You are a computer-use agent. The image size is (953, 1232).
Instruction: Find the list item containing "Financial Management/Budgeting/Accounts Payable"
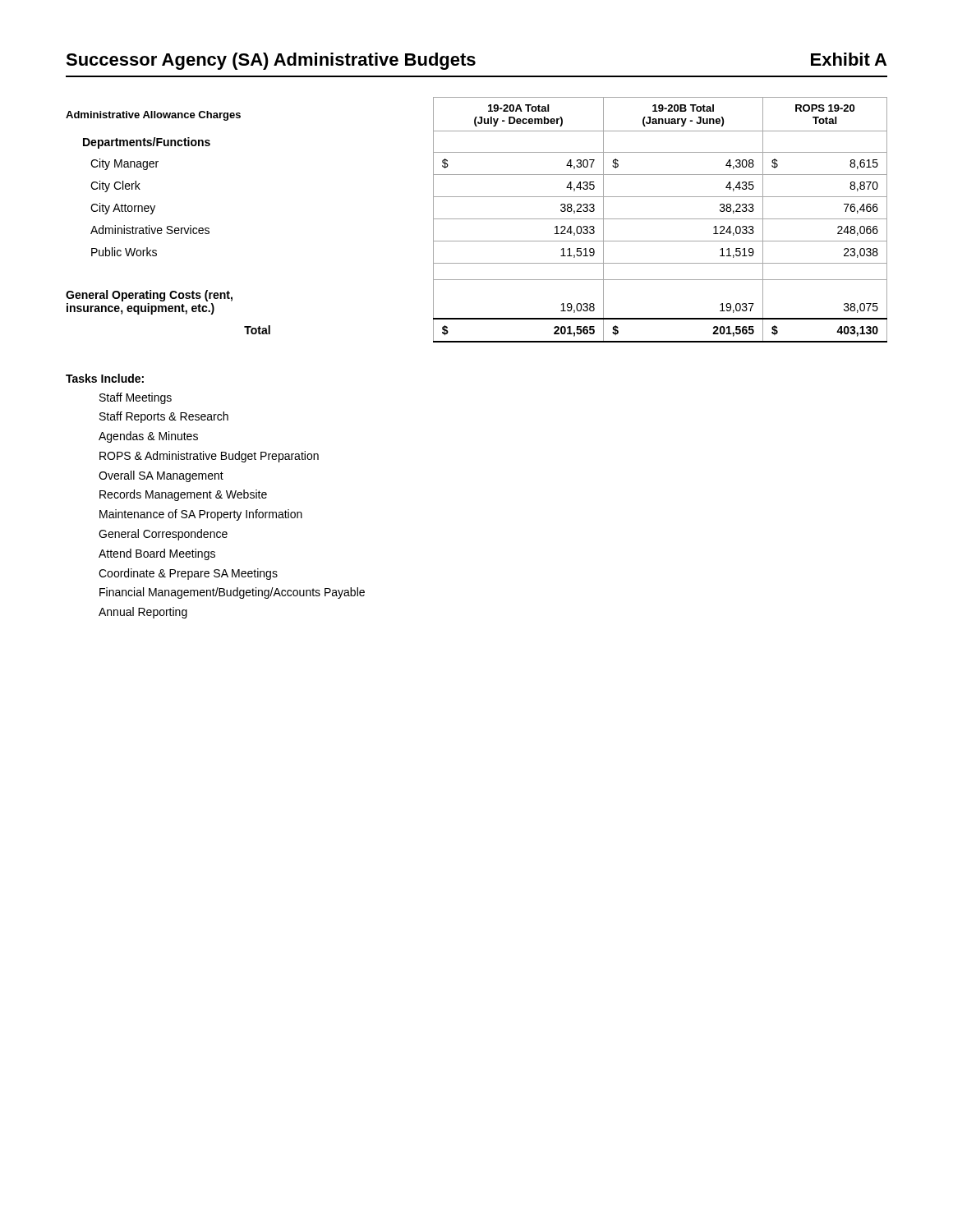(x=232, y=593)
